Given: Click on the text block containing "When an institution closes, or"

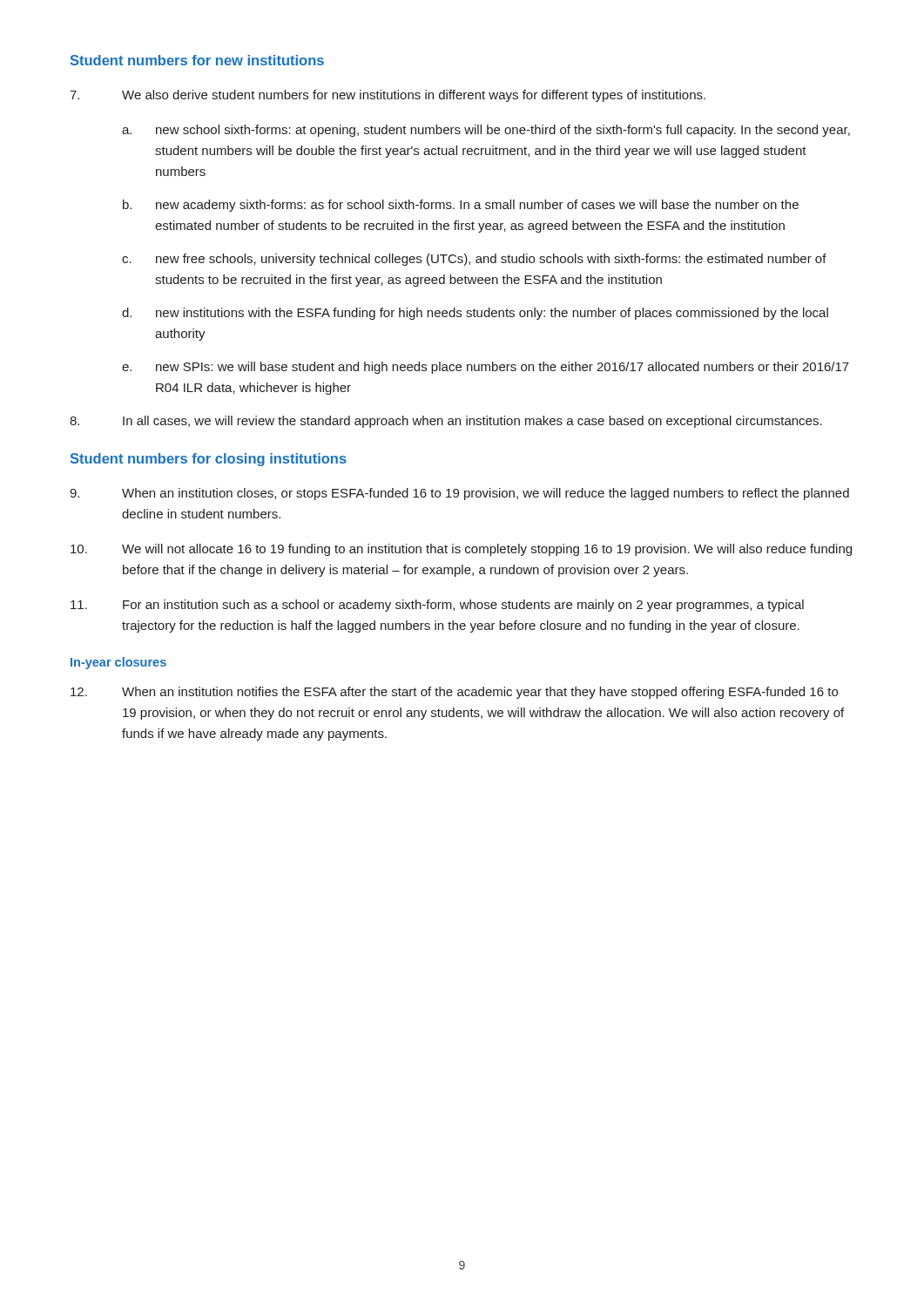Looking at the screenshot, I should (462, 504).
